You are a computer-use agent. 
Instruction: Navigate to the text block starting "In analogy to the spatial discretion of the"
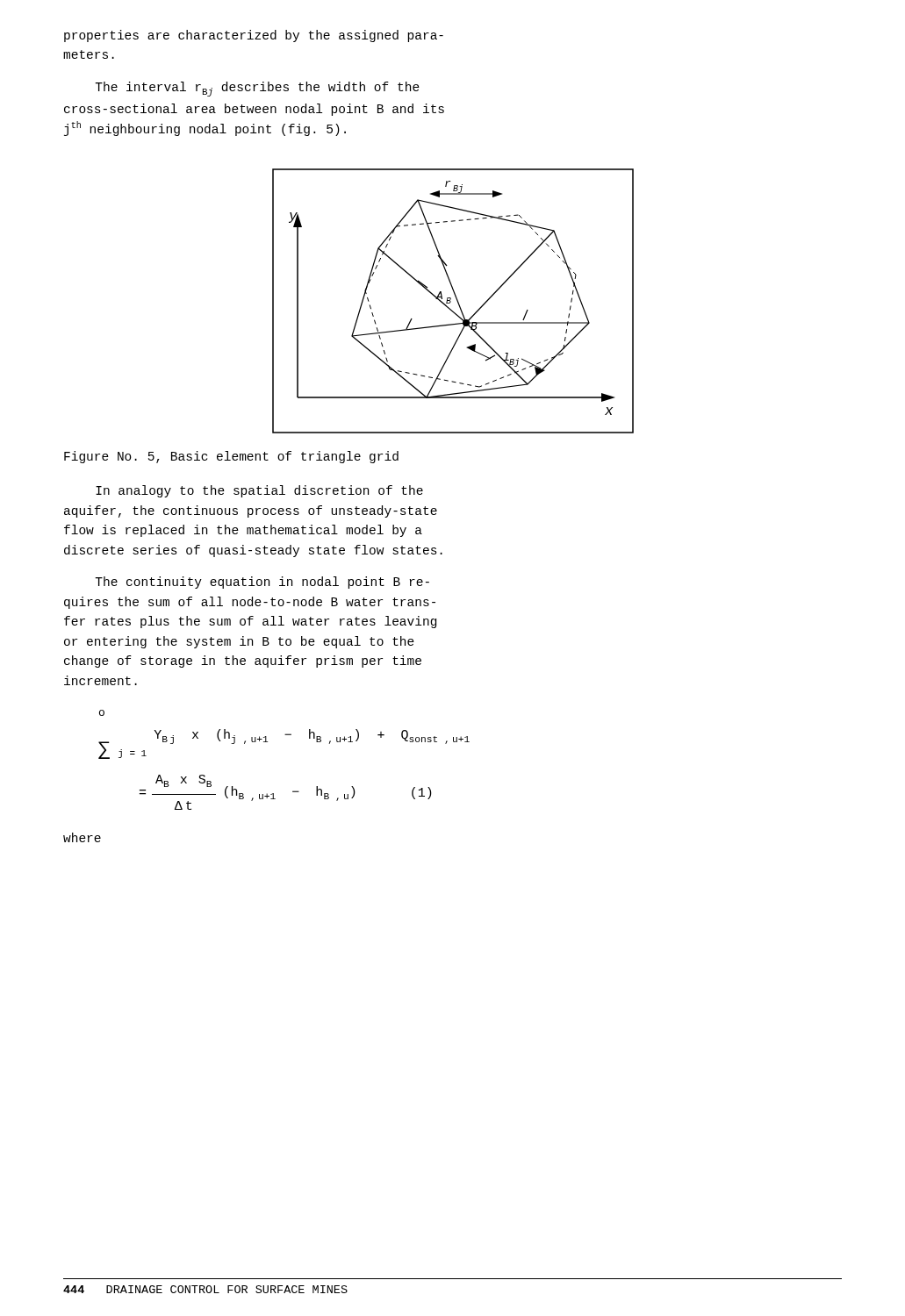[x=254, y=521]
